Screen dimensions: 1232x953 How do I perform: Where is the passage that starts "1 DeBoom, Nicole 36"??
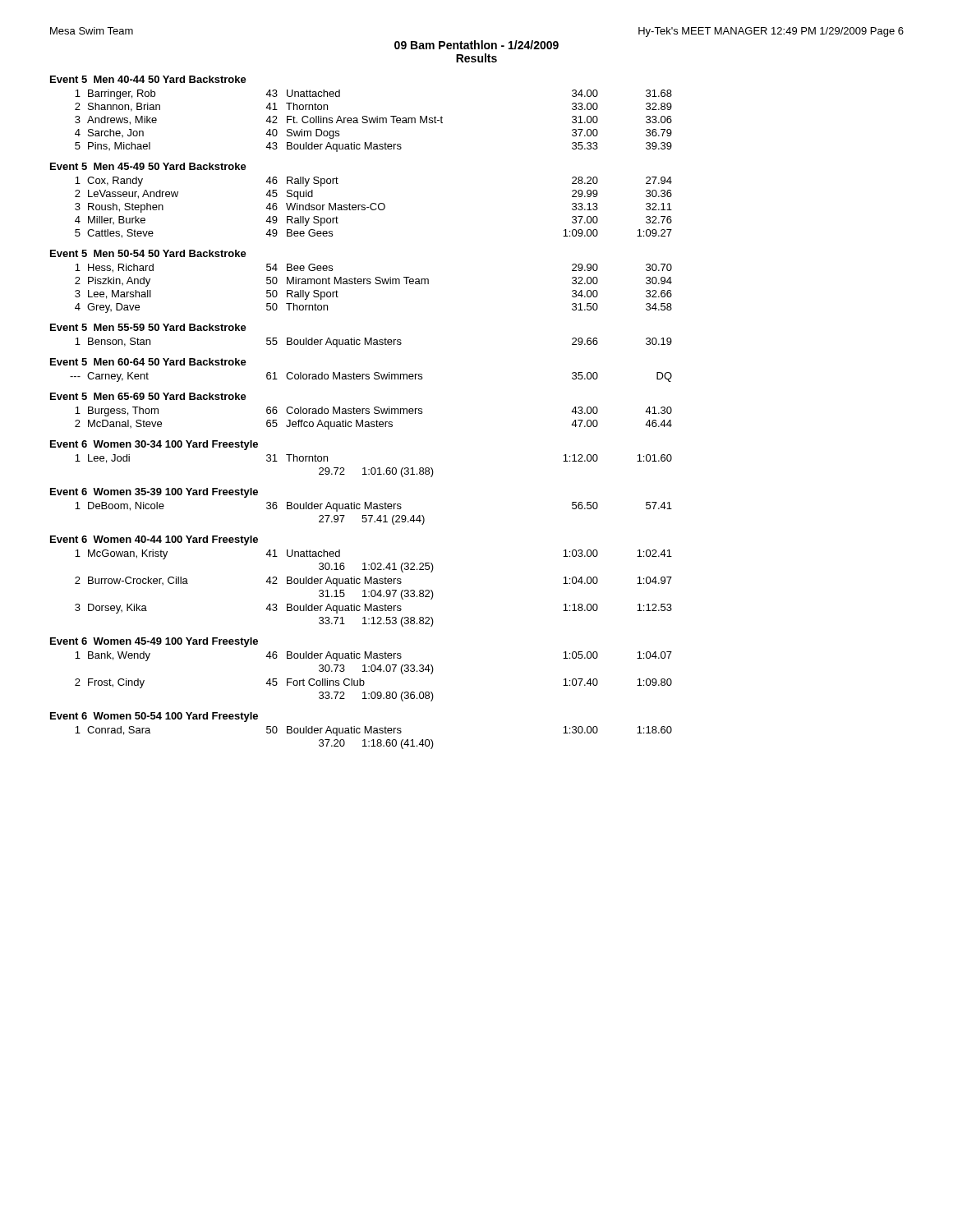pyautogui.click(x=373, y=507)
